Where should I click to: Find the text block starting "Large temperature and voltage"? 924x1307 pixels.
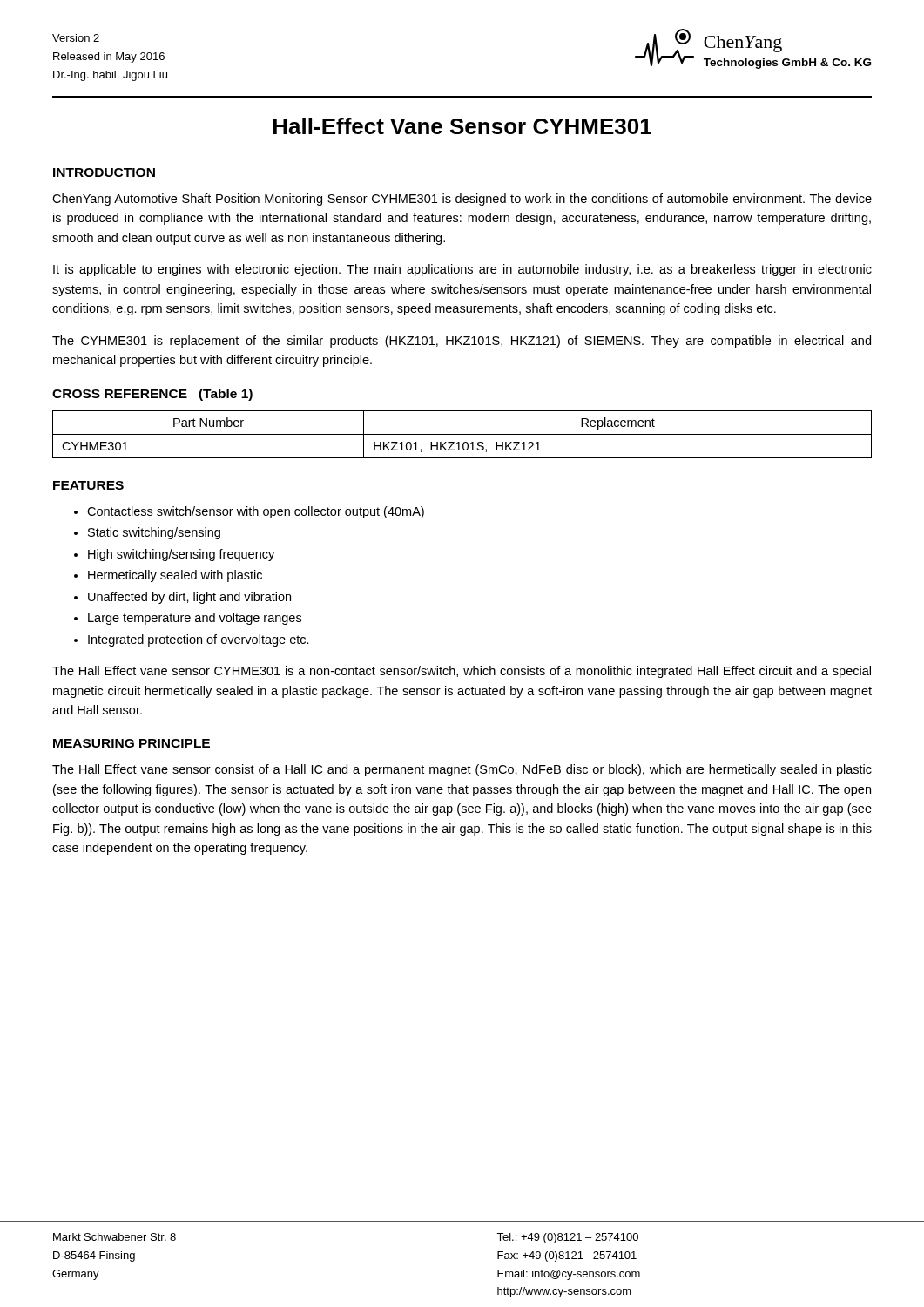195,618
